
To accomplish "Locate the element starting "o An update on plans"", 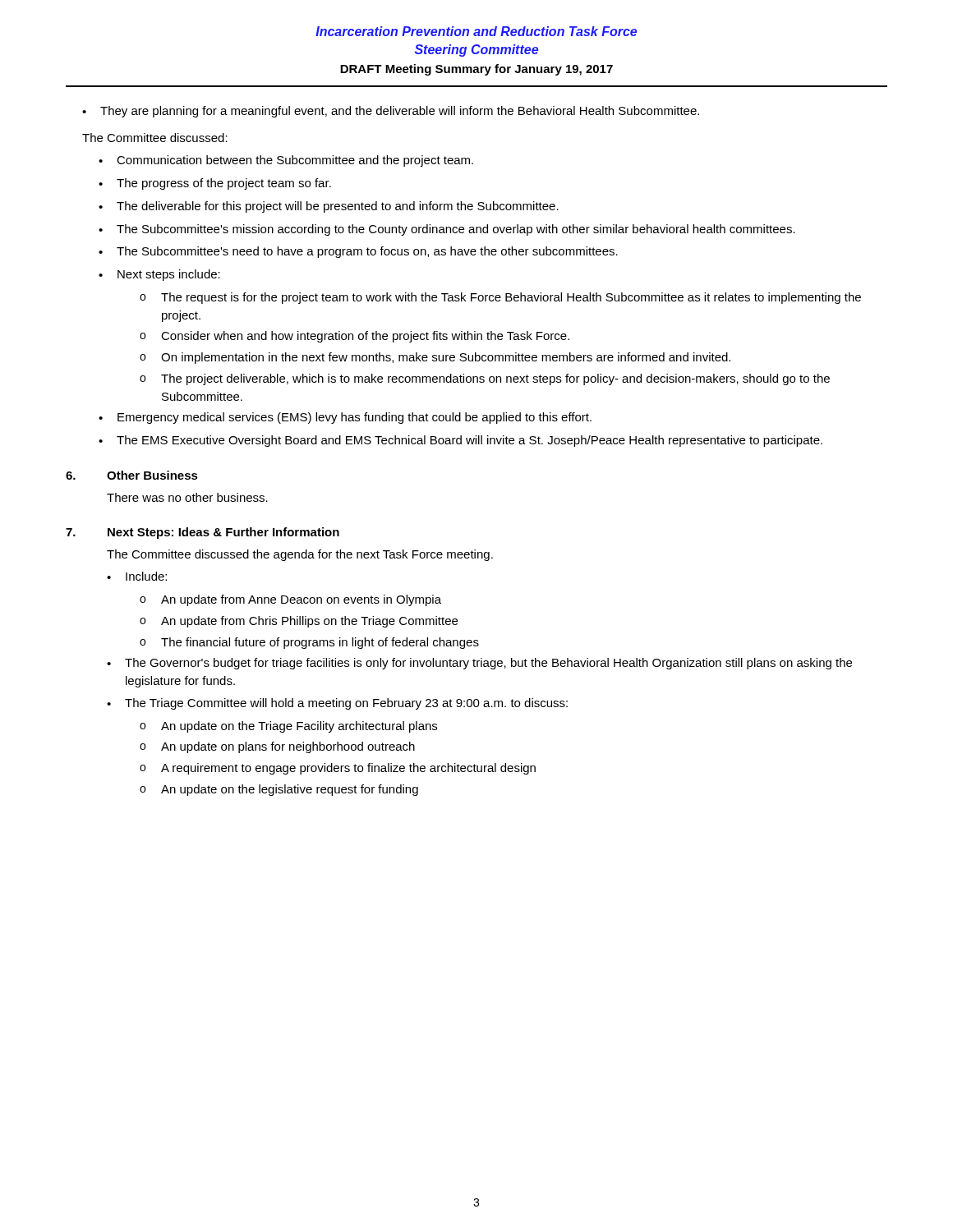I will 277,747.
